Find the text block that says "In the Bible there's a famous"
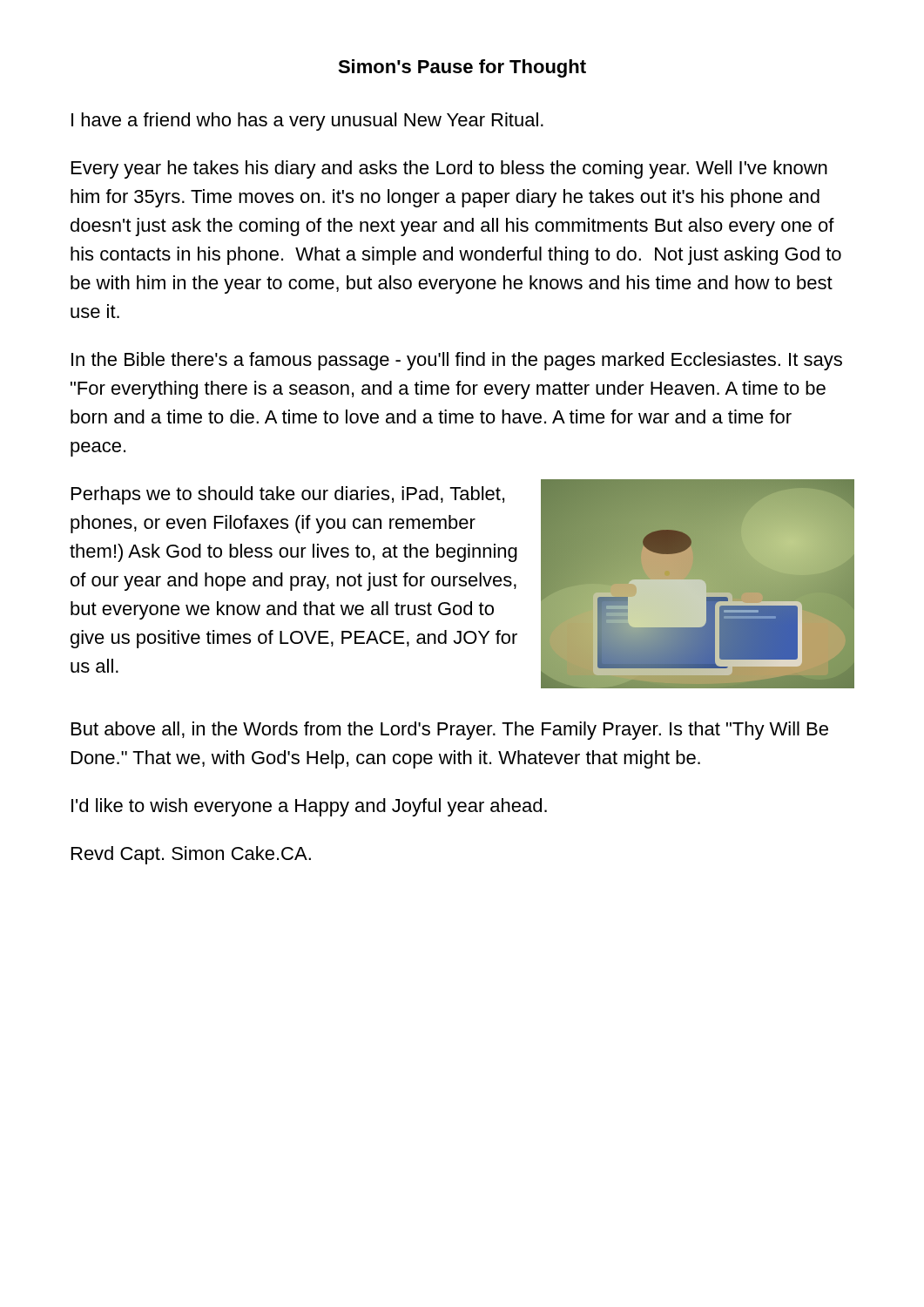This screenshot has height=1307, width=924. [x=456, y=403]
